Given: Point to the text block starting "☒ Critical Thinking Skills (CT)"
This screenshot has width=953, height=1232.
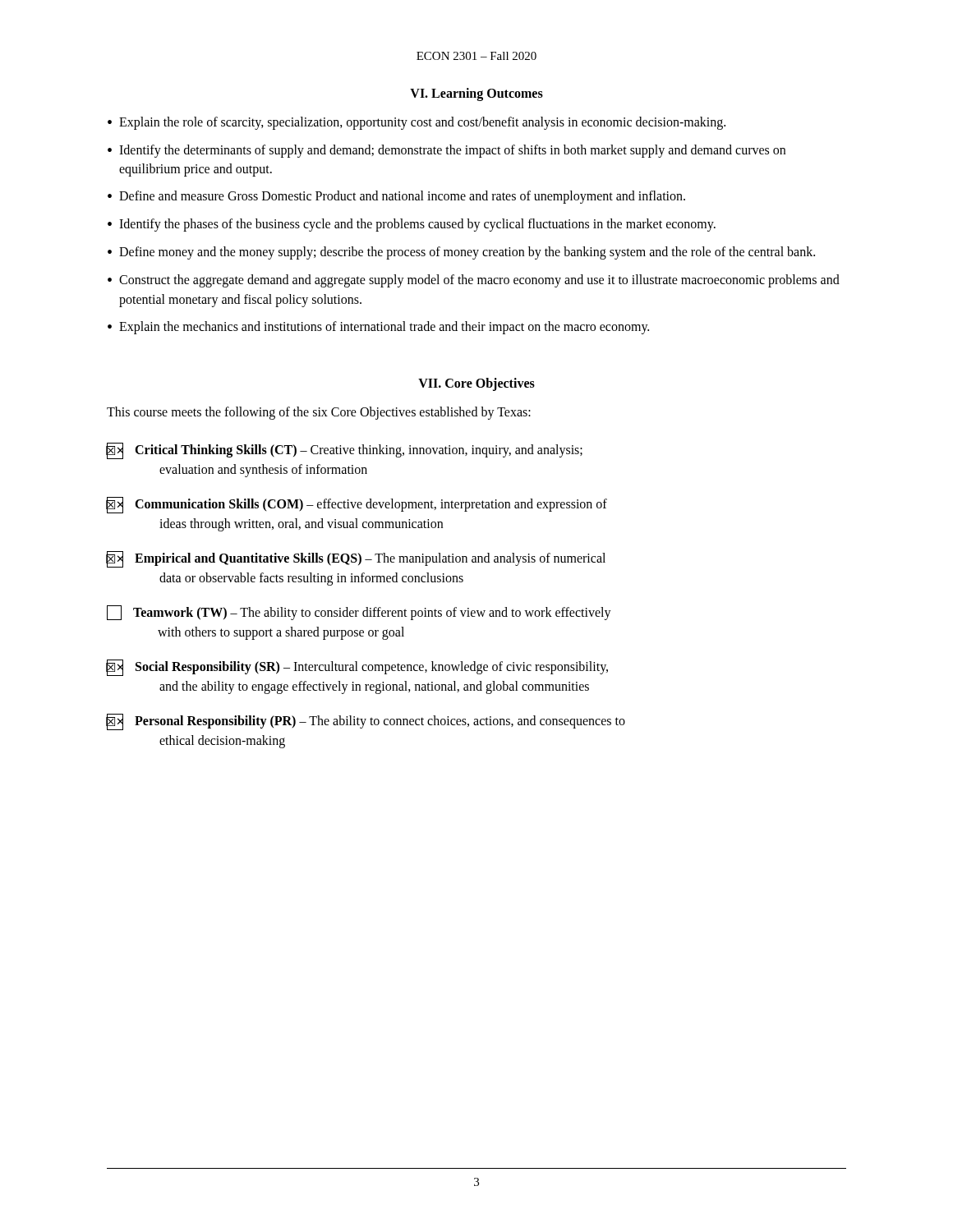Looking at the screenshot, I should [476, 460].
